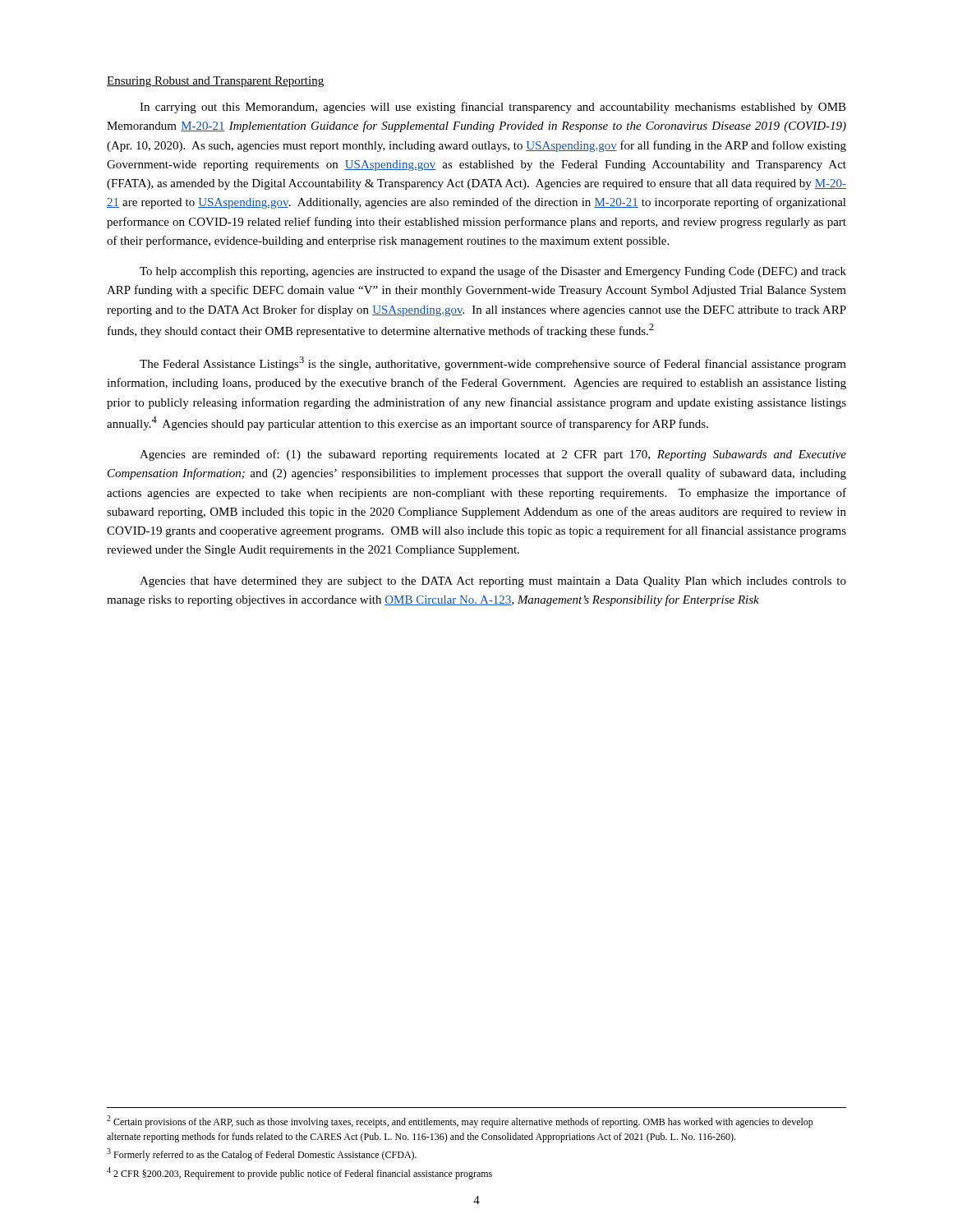The width and height of the screenshot is (953, 1232).
Task: Select the text block with the text "Agencies are reminded"
Action: [476, 502]
